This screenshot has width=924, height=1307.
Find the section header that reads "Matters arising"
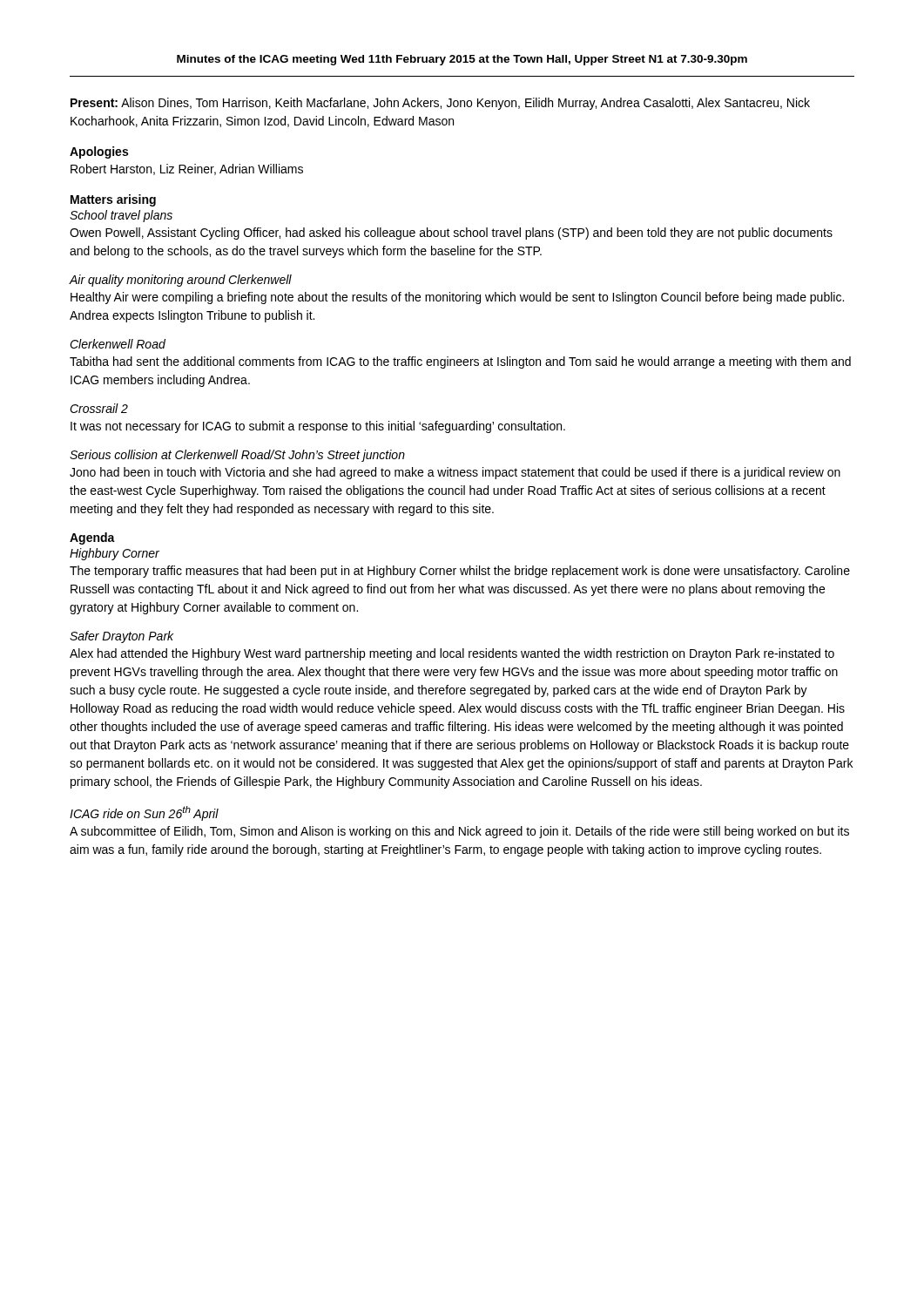[x=113, y=200]
